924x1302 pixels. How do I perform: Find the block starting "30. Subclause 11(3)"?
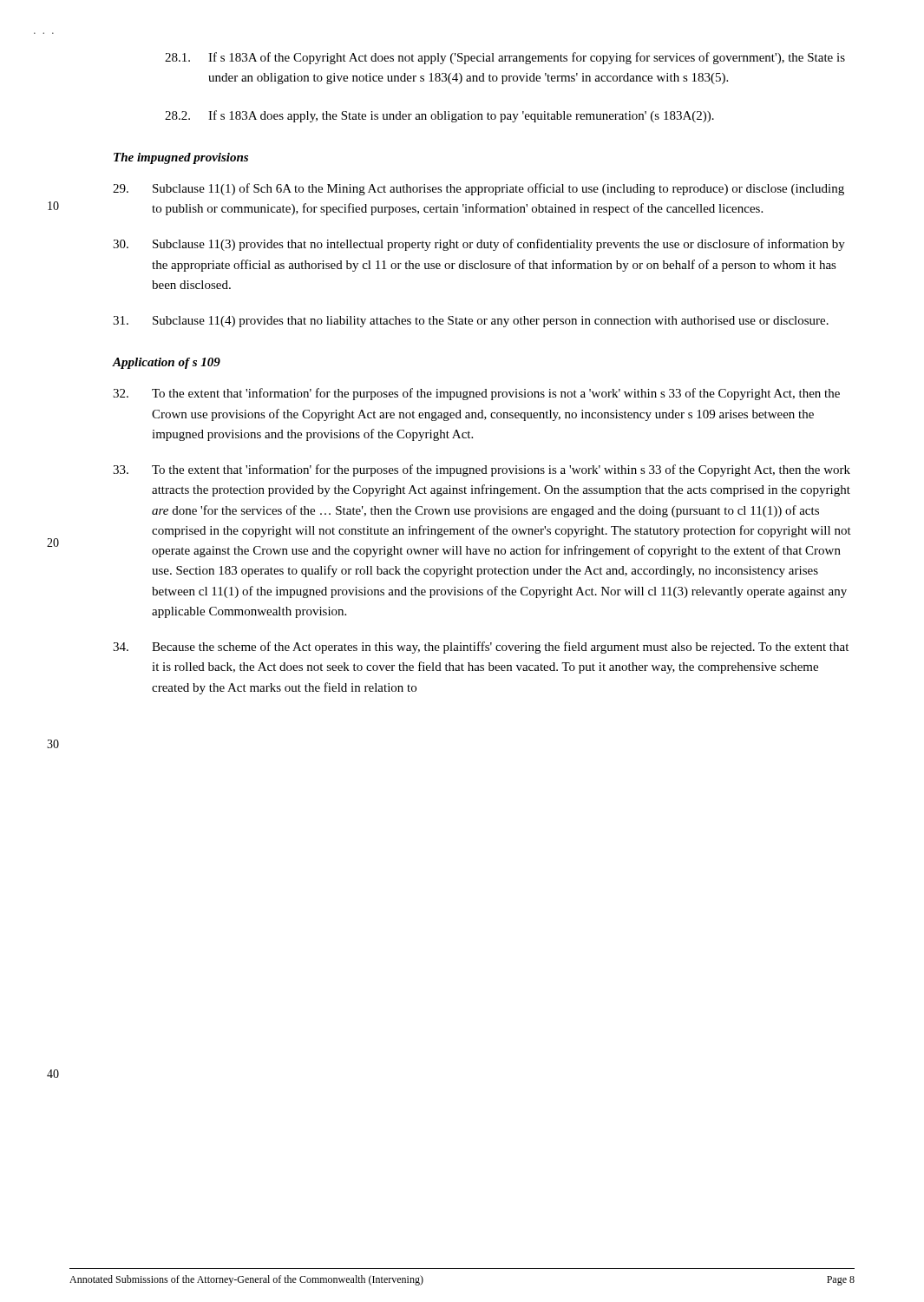(x=484, y=265)
